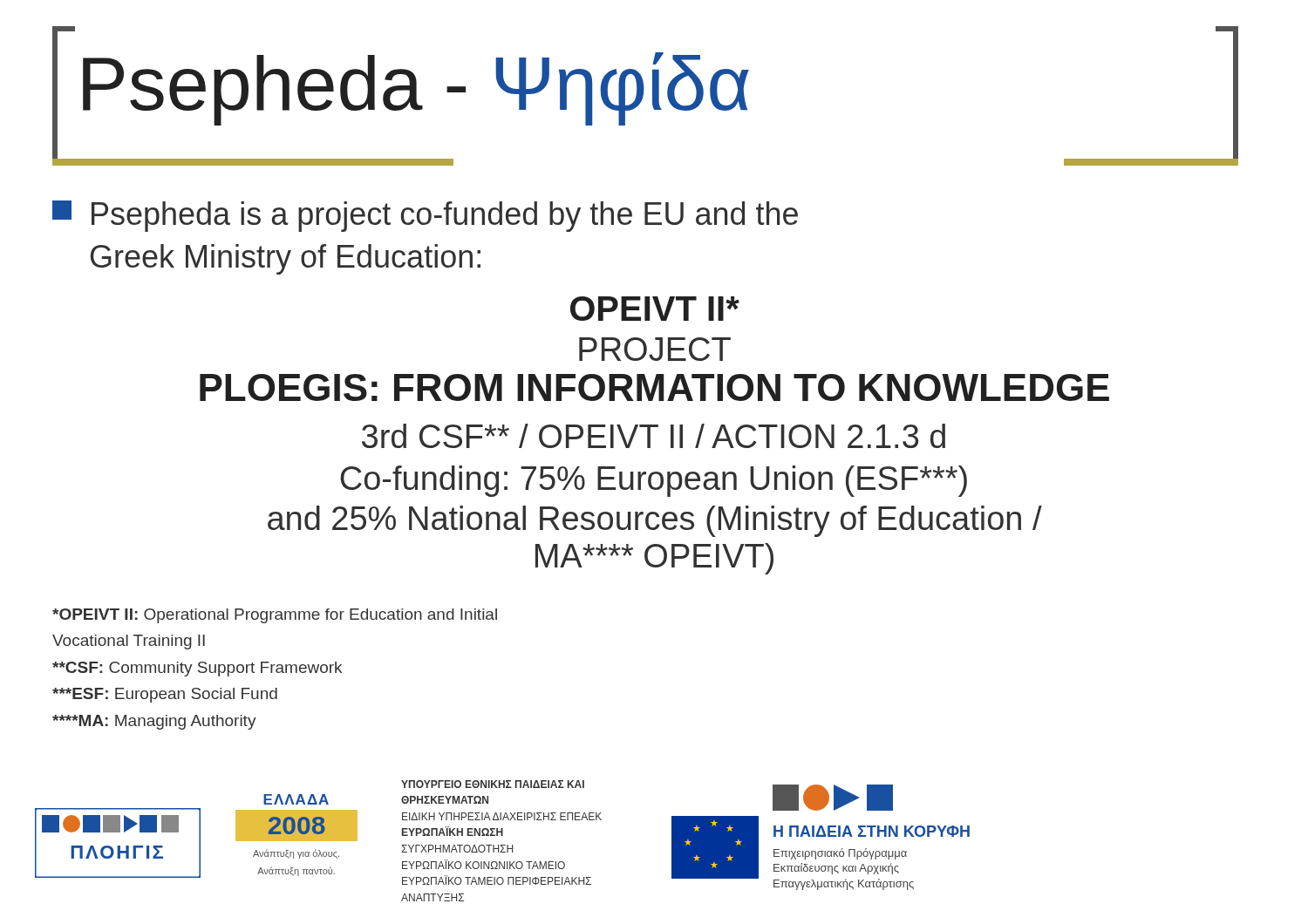Where is the passage that starts "OPEIVT II: Operational Programme"?
The width and height of the screenshot is (1308, 924).
pos(310,668)
